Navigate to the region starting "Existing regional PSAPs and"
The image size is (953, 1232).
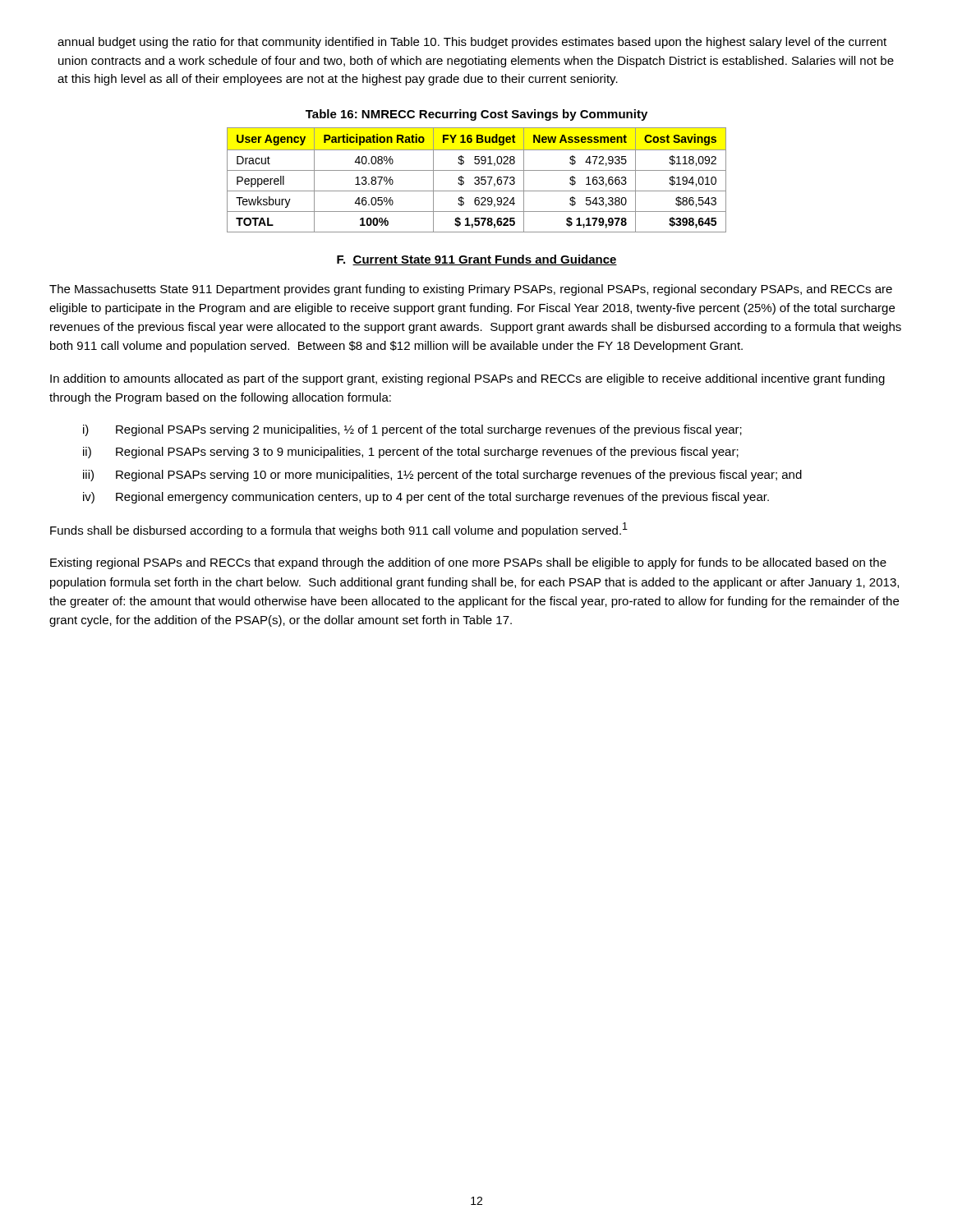click(x=475, y=591)
